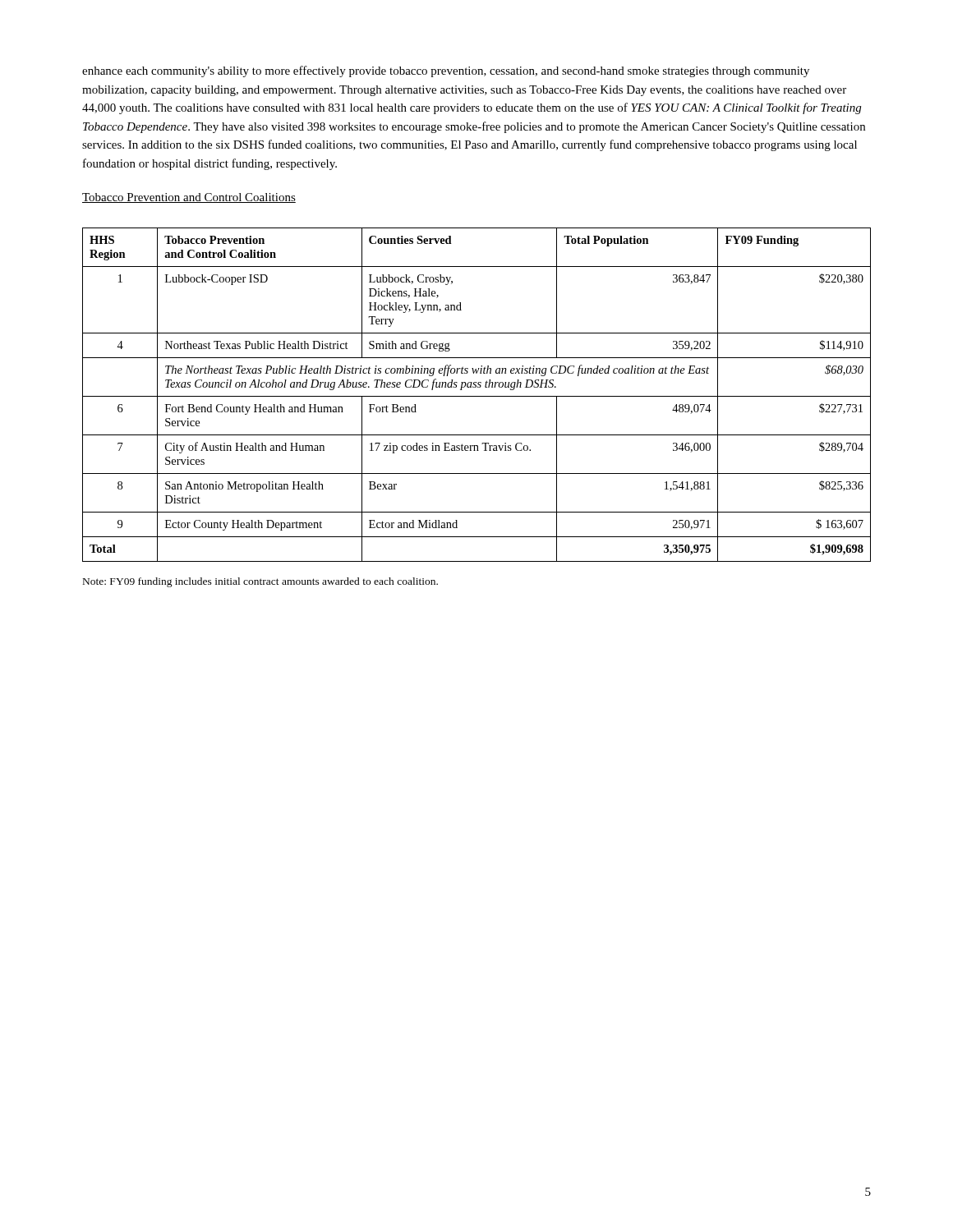Select the block starting "Note: FY09 funding includes initial contract"

(260, 582)
